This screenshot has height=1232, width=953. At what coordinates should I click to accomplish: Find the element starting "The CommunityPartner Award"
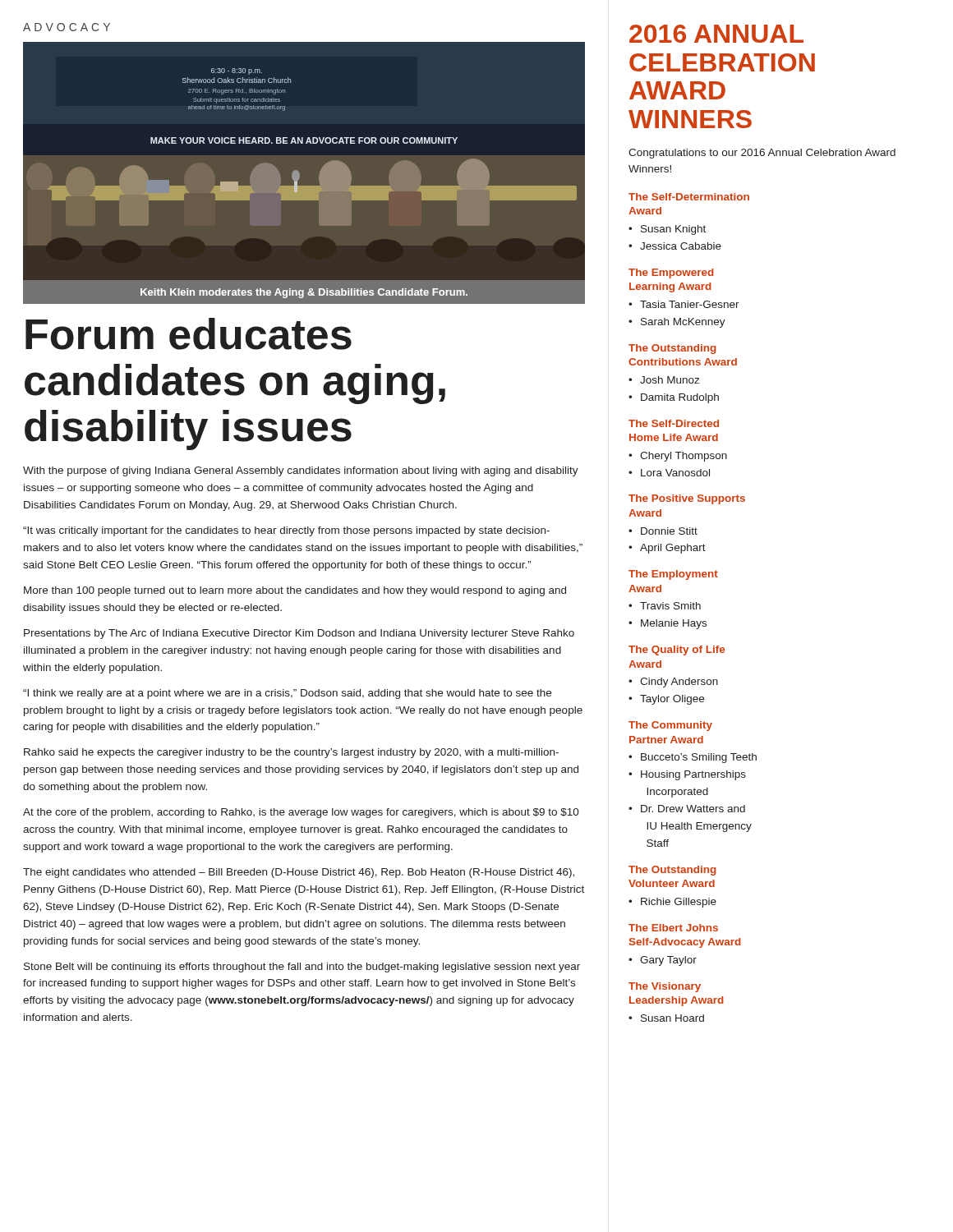[x=670, y=732]
